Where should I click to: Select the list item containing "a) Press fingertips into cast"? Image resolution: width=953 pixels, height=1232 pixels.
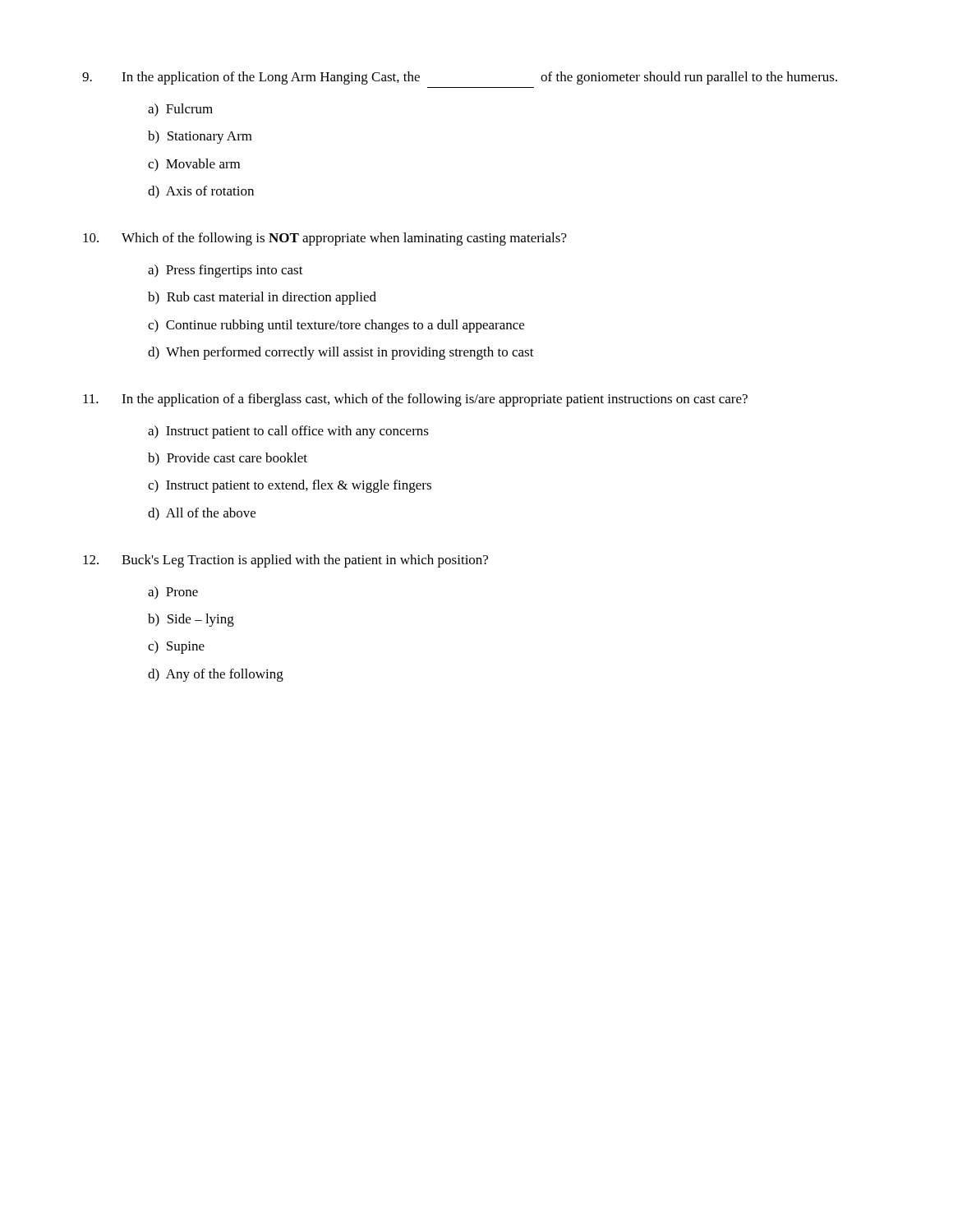coord(225,270)
